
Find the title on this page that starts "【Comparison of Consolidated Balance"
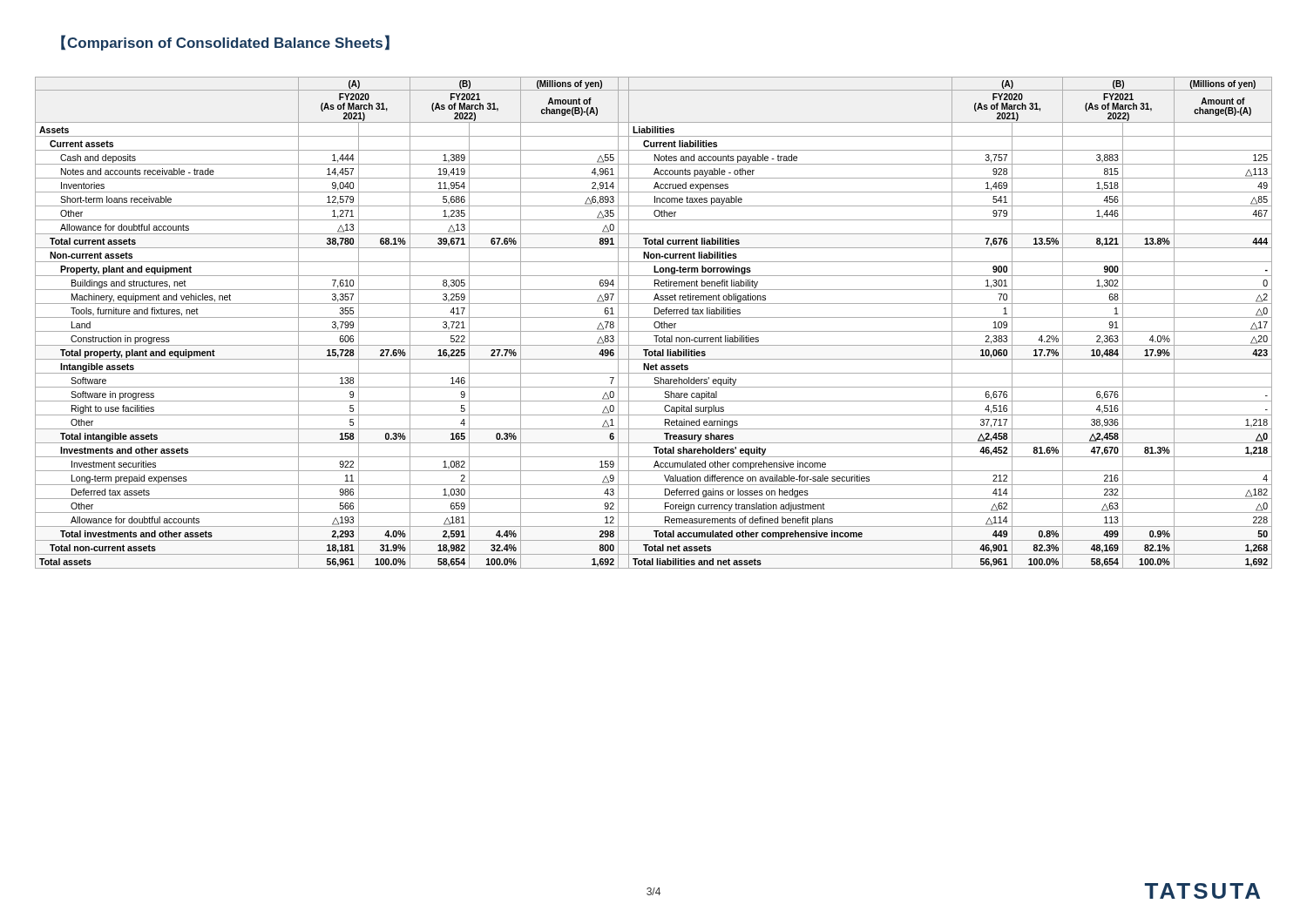coord(225,43)
